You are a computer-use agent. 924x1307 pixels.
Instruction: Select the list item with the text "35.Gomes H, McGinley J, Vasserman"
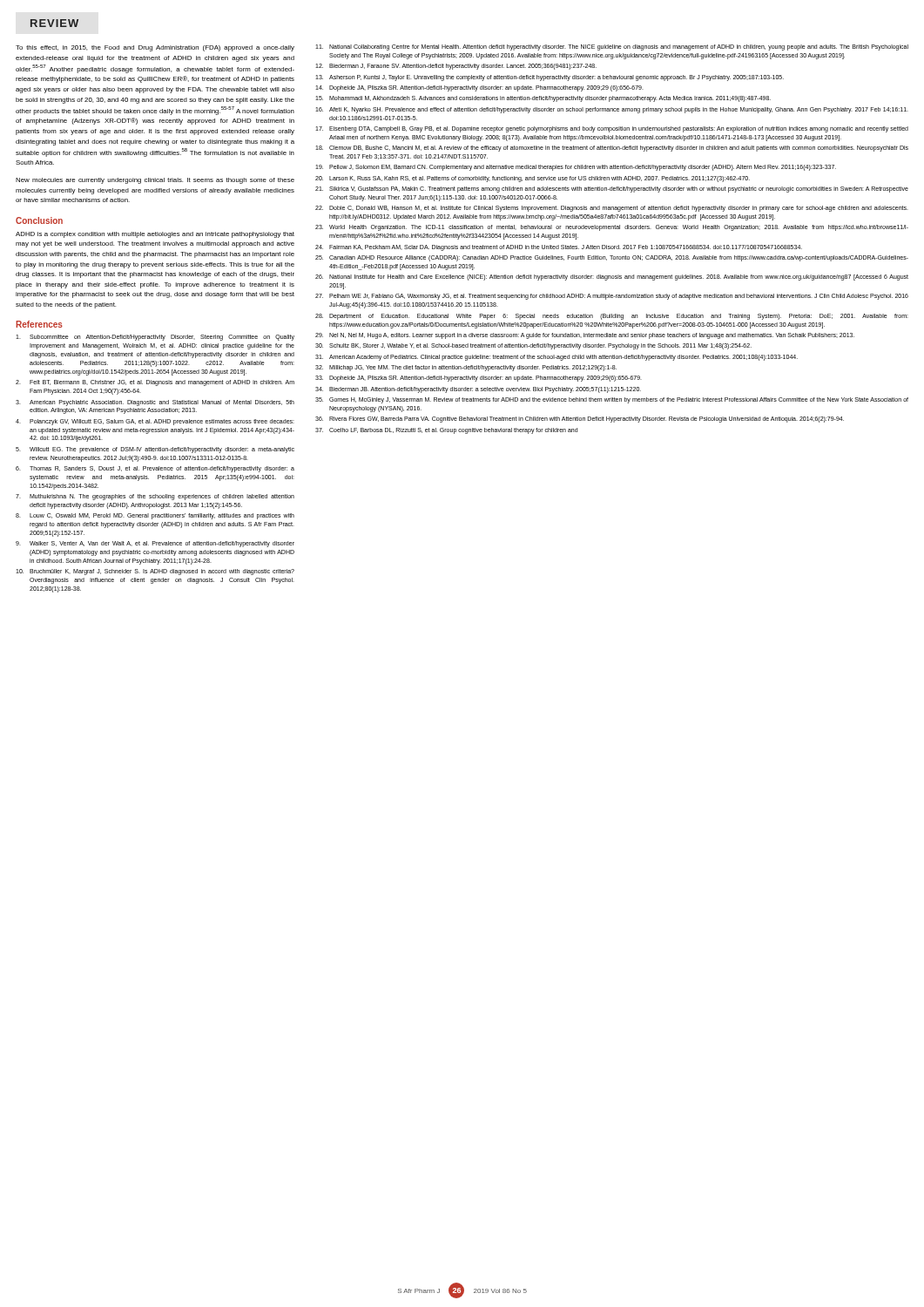point(612,404)
